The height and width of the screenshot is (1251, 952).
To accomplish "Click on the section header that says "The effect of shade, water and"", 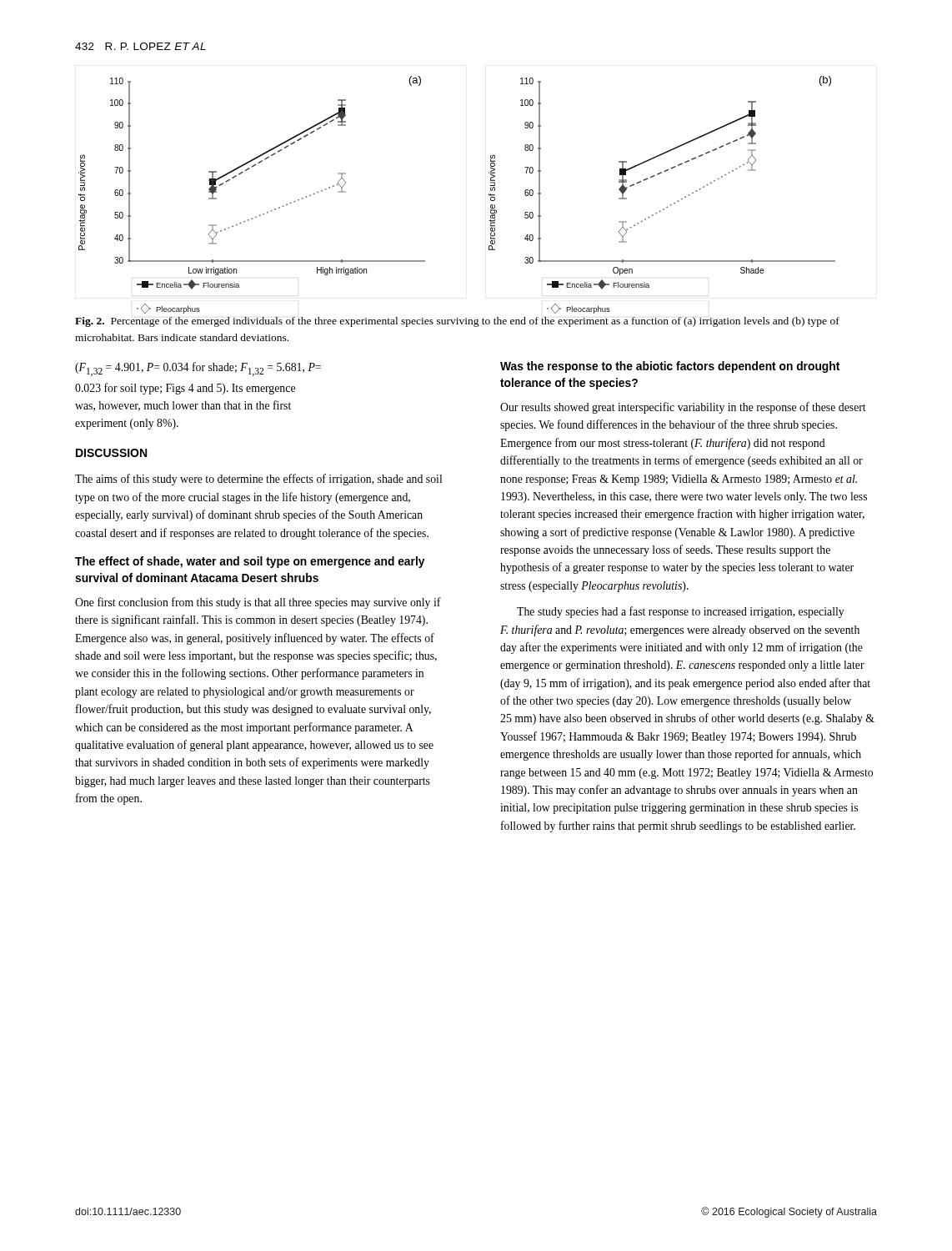I will [250, 570].
